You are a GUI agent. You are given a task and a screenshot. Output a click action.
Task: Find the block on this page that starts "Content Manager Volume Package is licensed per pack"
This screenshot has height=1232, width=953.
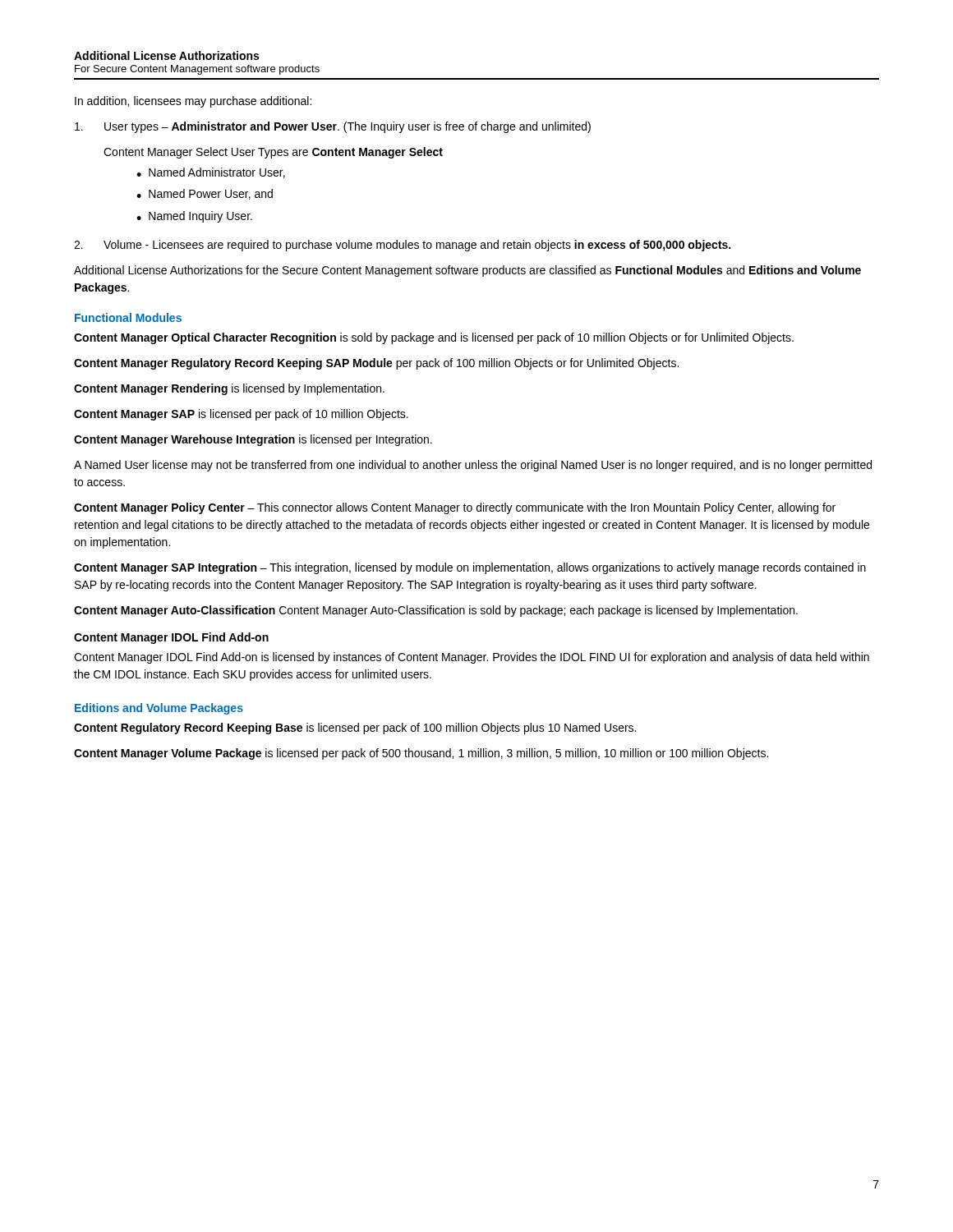[x=422, y=753]
